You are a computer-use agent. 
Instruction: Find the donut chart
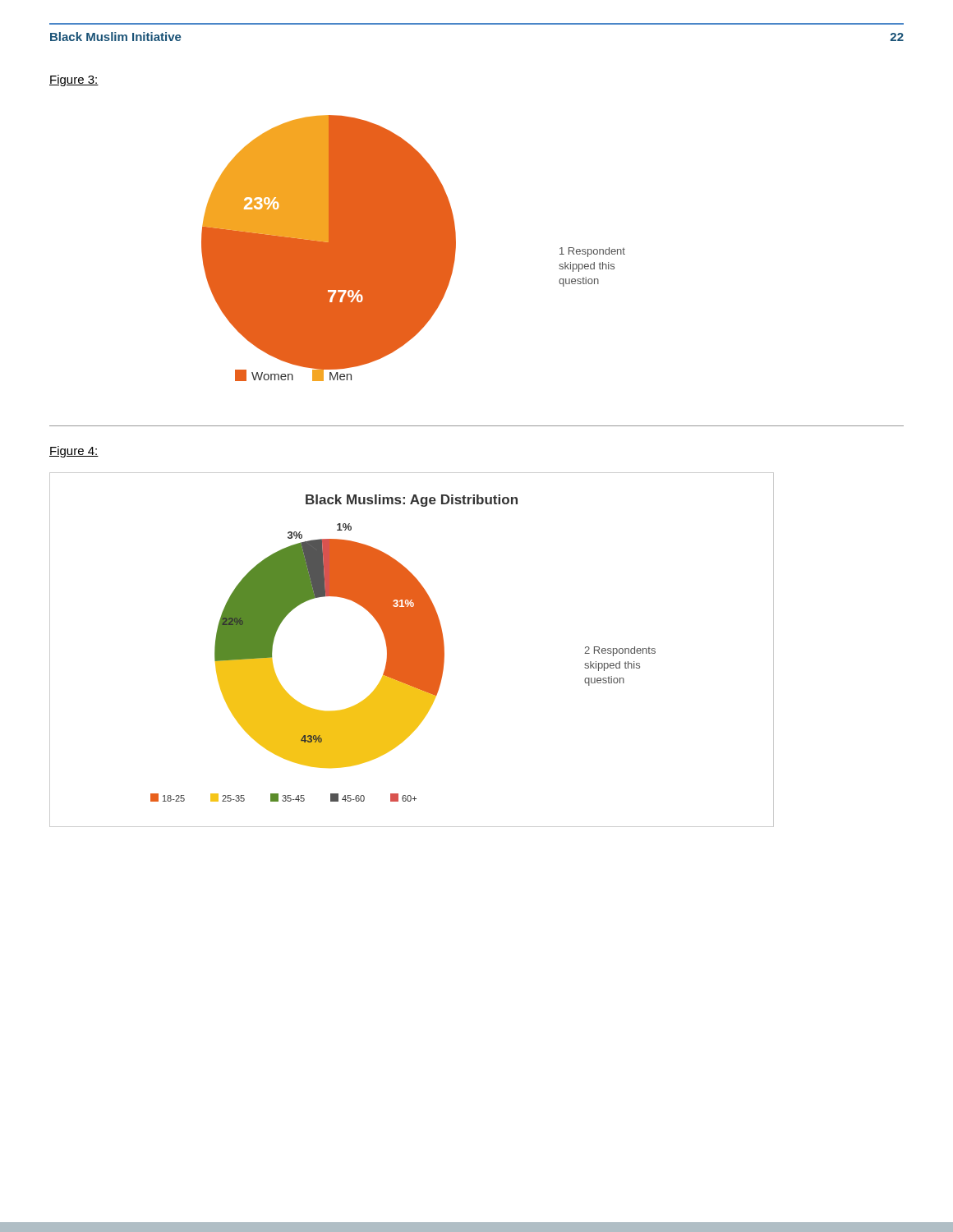coord(412,650)
